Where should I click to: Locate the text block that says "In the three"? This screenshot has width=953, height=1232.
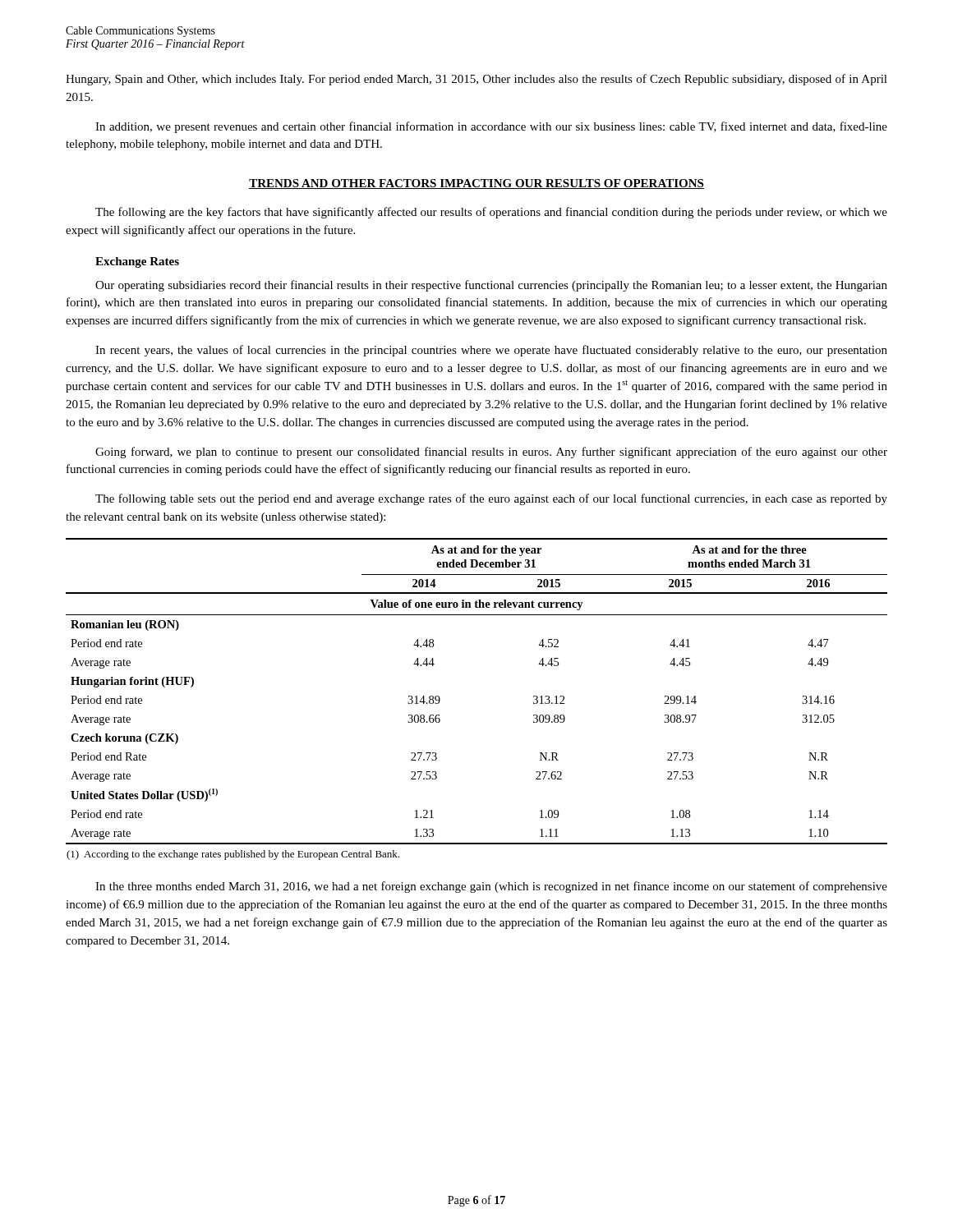pyautogui.click(x=476, y=913)
